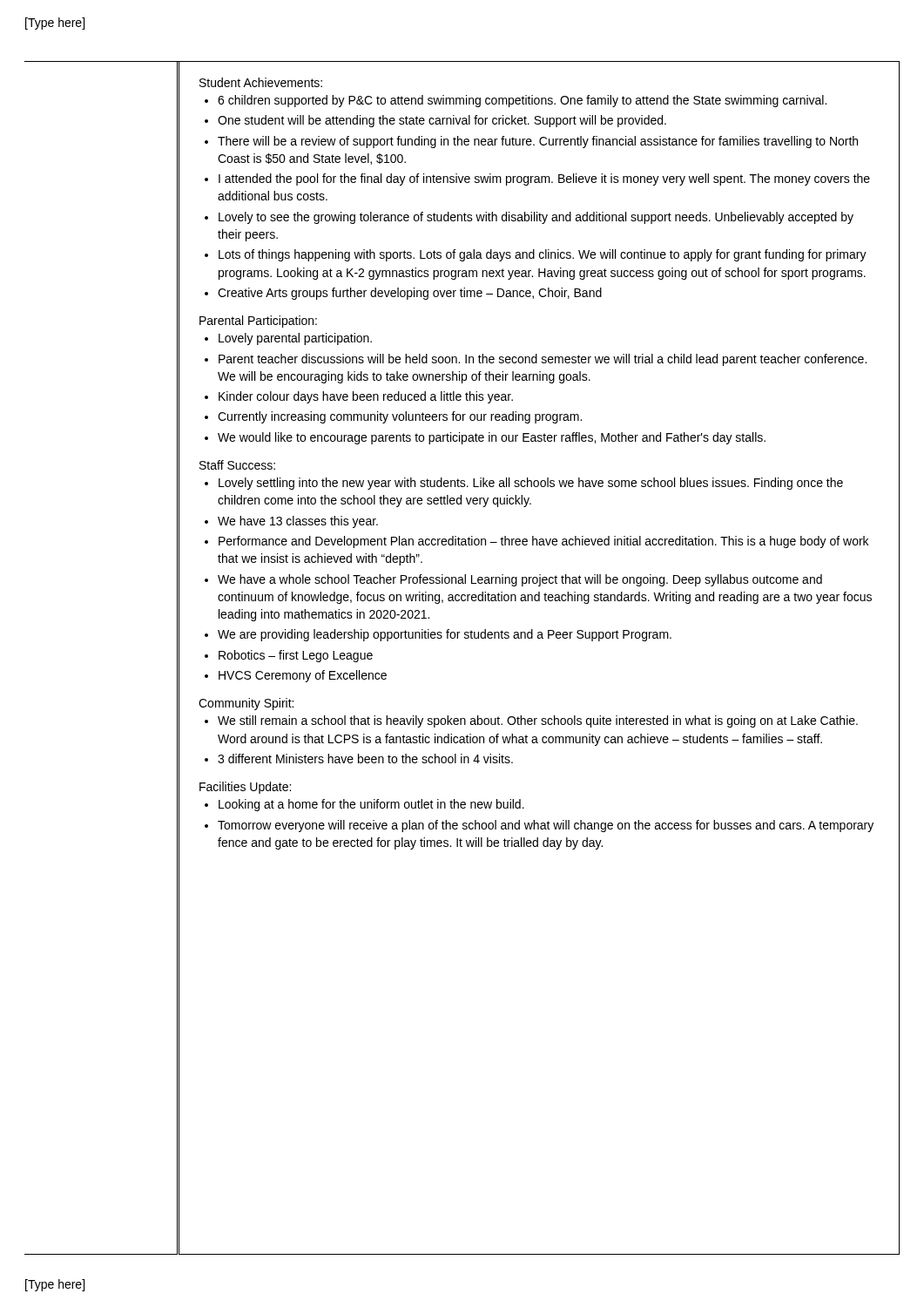Locate the block of text that opens with "There will be a review of support funding"
924x1307 pixels.
point(538,150)
